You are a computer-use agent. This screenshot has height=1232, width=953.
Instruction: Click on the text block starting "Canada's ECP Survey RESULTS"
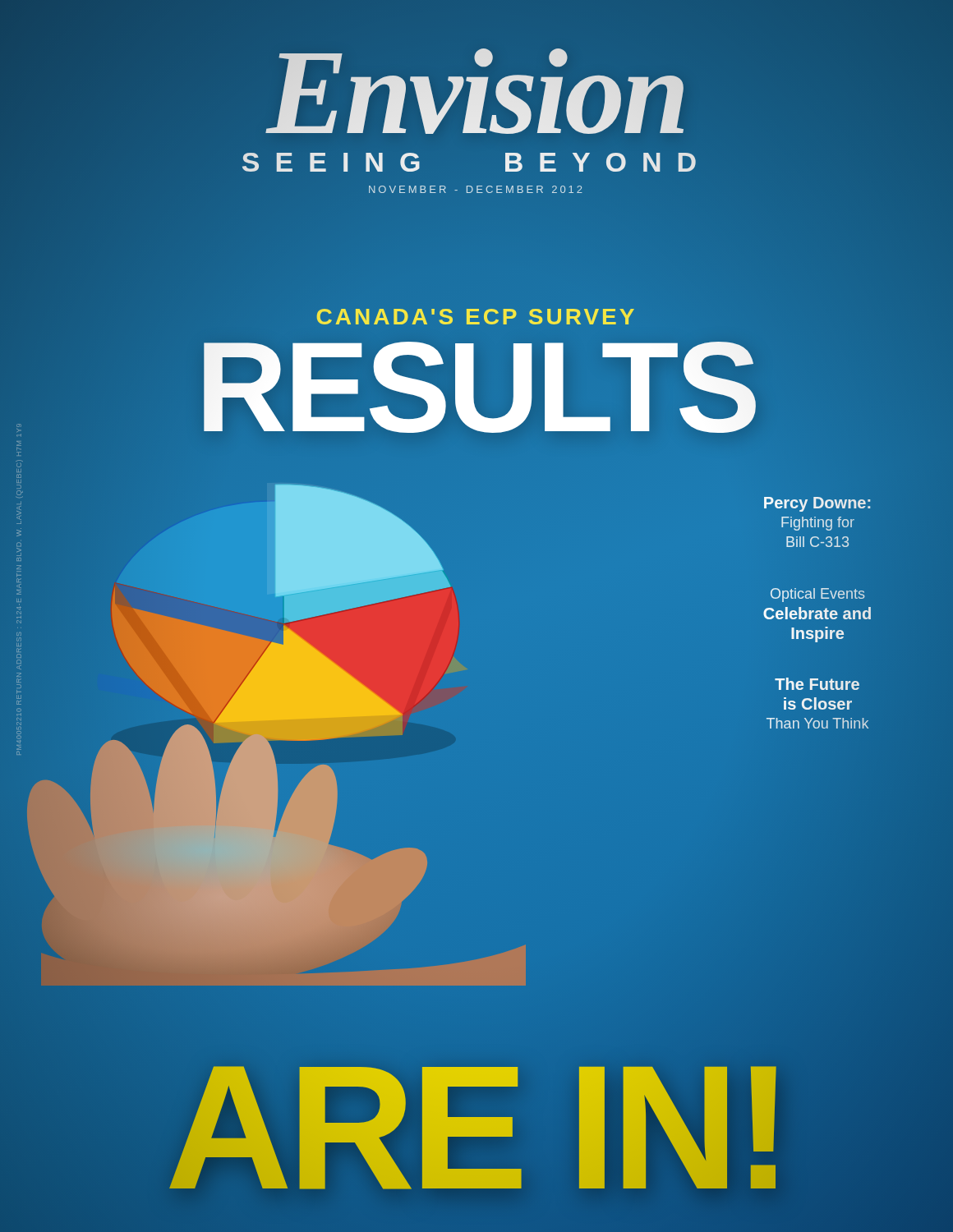click(476, 374)
